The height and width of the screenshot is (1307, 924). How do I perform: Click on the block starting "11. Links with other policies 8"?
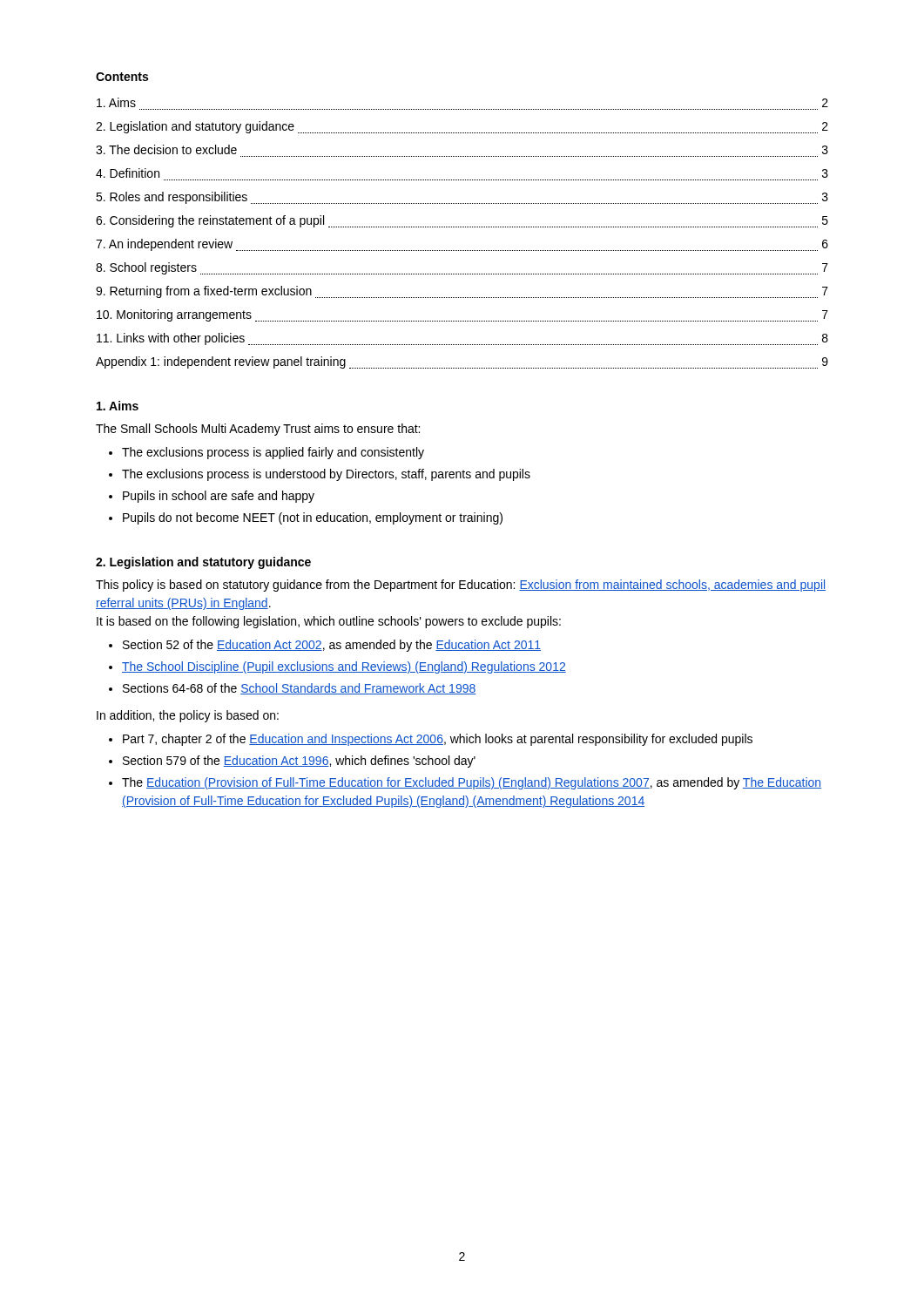(x=462, y=339)
